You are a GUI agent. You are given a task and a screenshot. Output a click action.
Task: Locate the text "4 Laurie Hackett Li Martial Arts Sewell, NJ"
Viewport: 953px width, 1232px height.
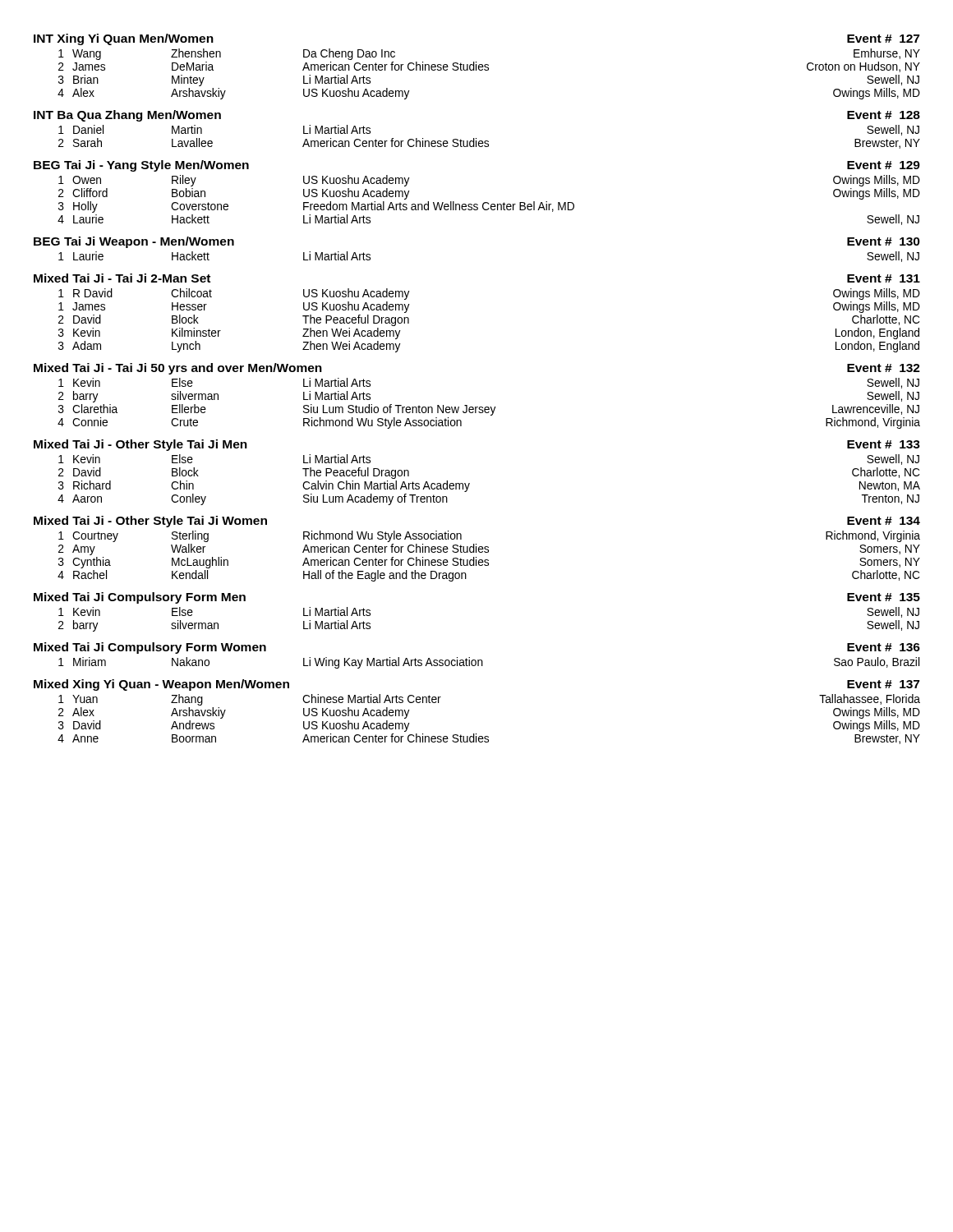(476, 220)
